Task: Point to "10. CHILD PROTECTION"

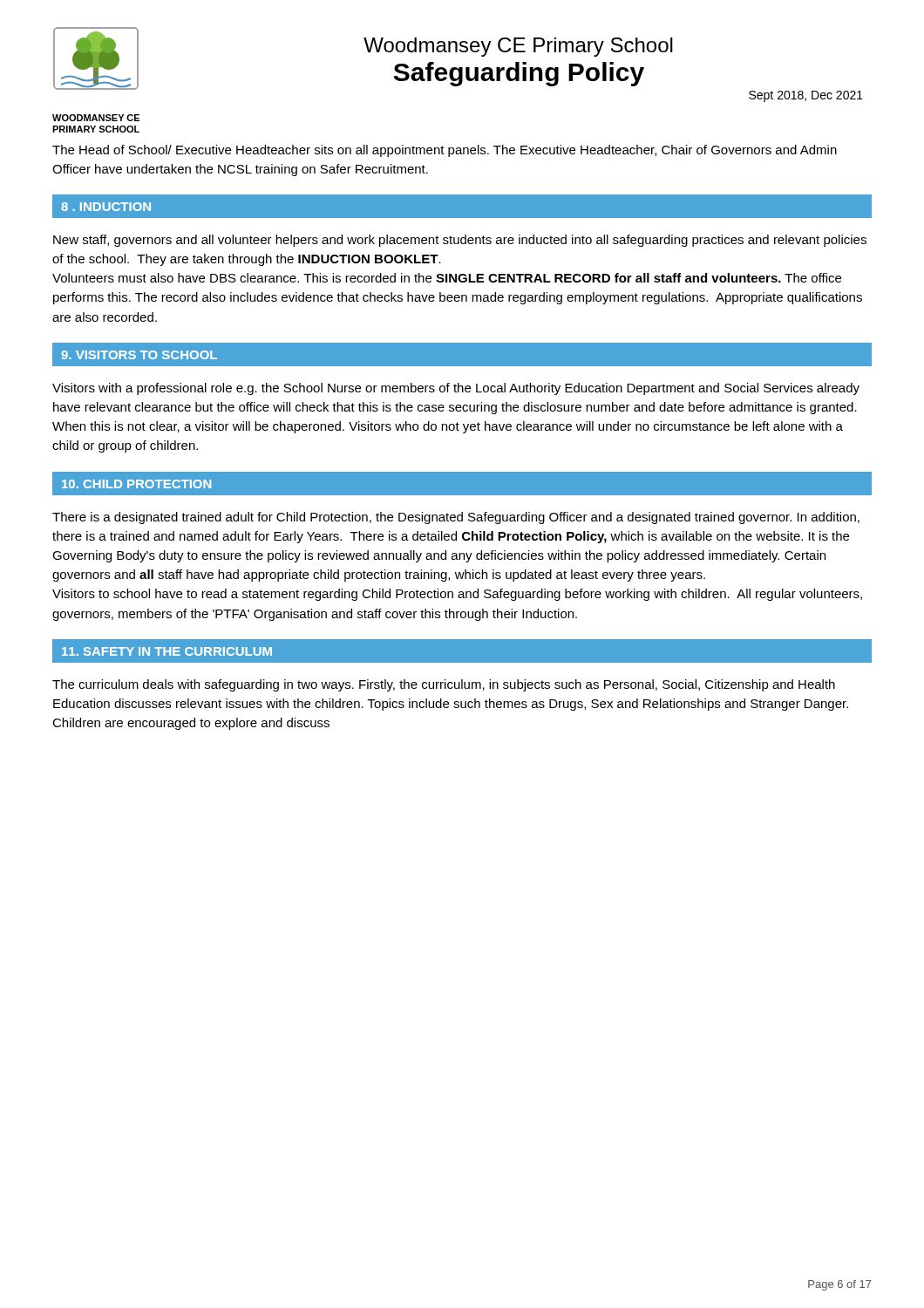Action: pos(137,483)
